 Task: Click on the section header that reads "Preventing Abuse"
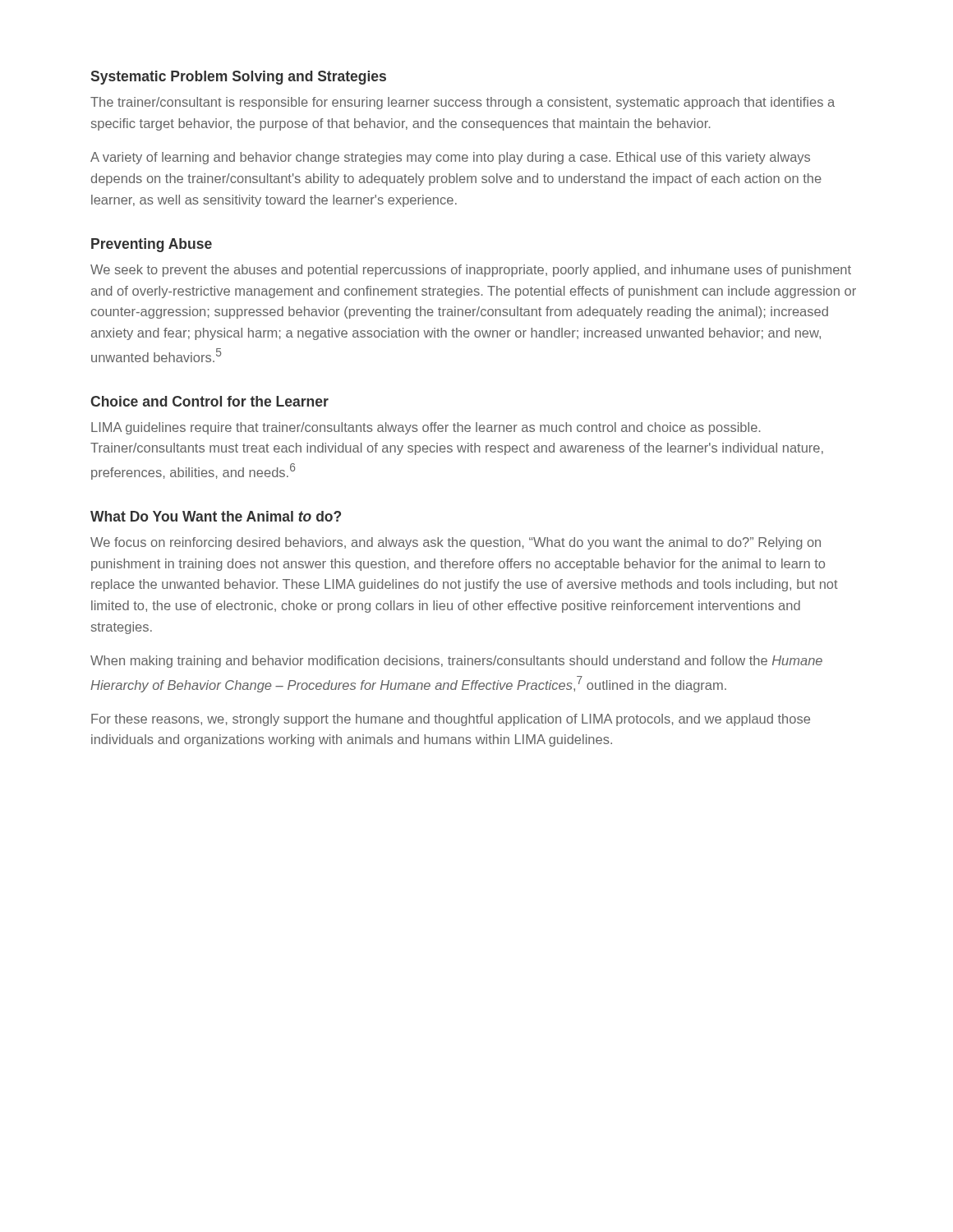pyautogui.click(x=151, y=244)
